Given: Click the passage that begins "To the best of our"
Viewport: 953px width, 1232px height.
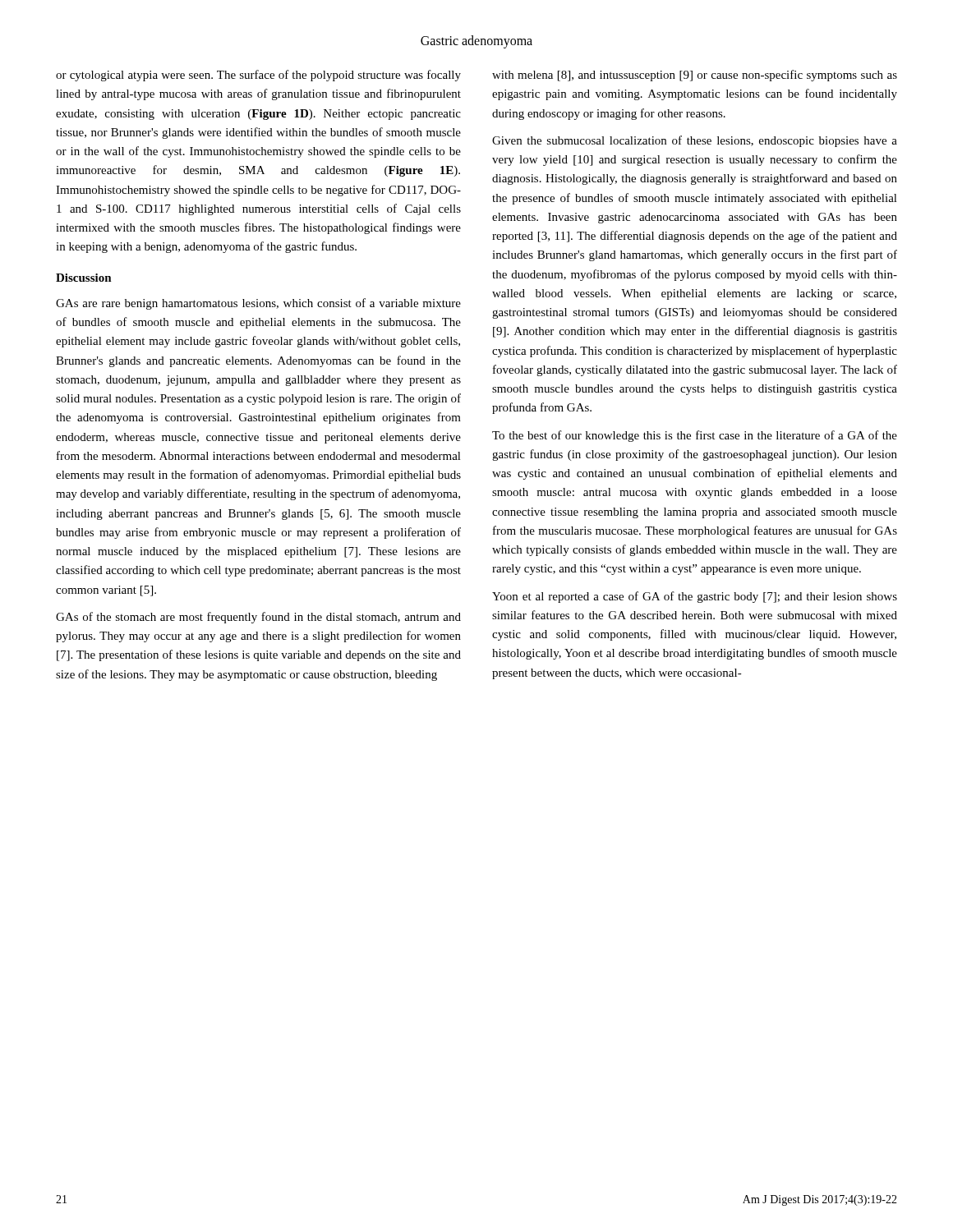Looking at the screenshot, I should pos(695,502).
